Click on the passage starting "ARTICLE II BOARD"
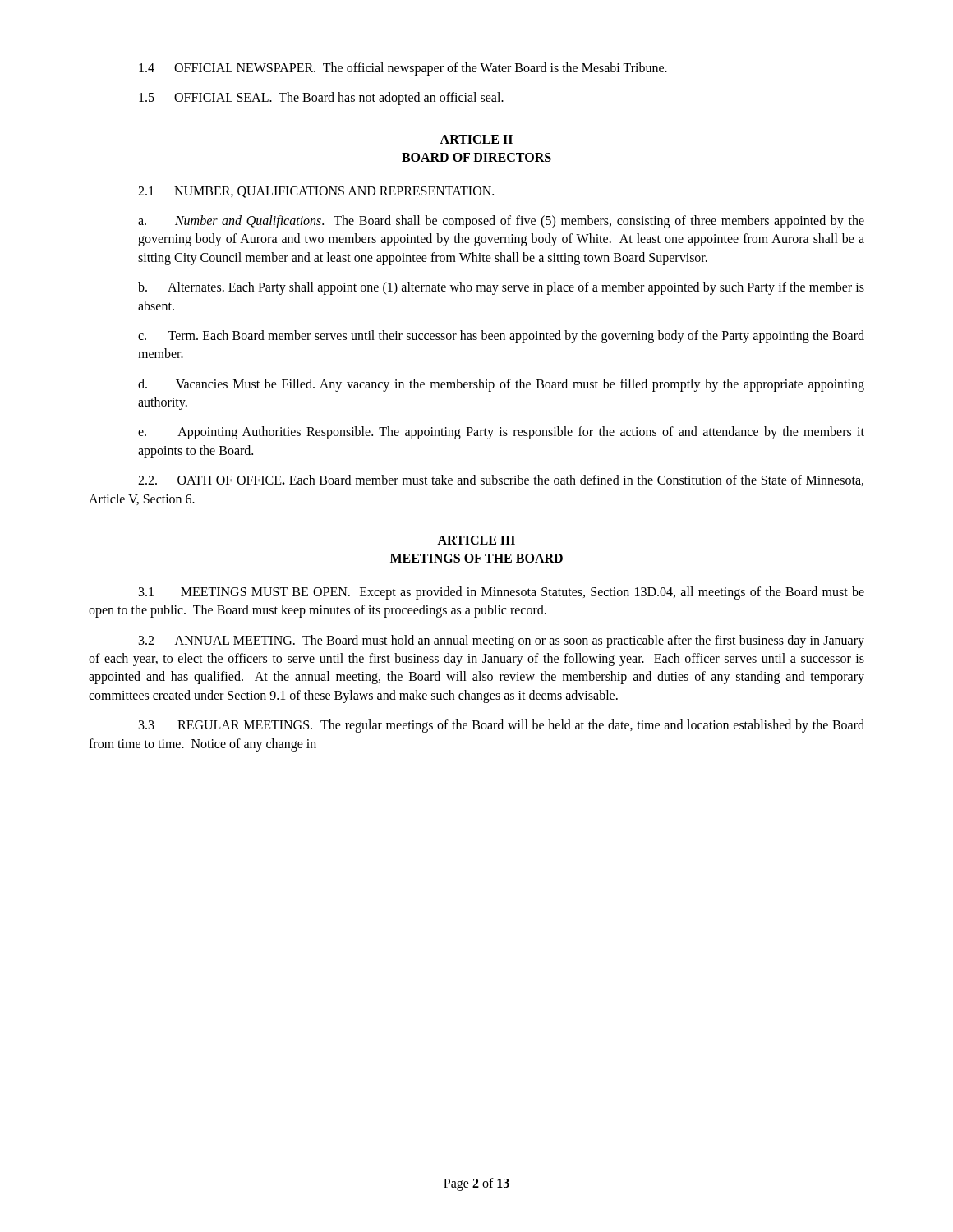Screen dimensions: 1232x953 tap(476, 148)
